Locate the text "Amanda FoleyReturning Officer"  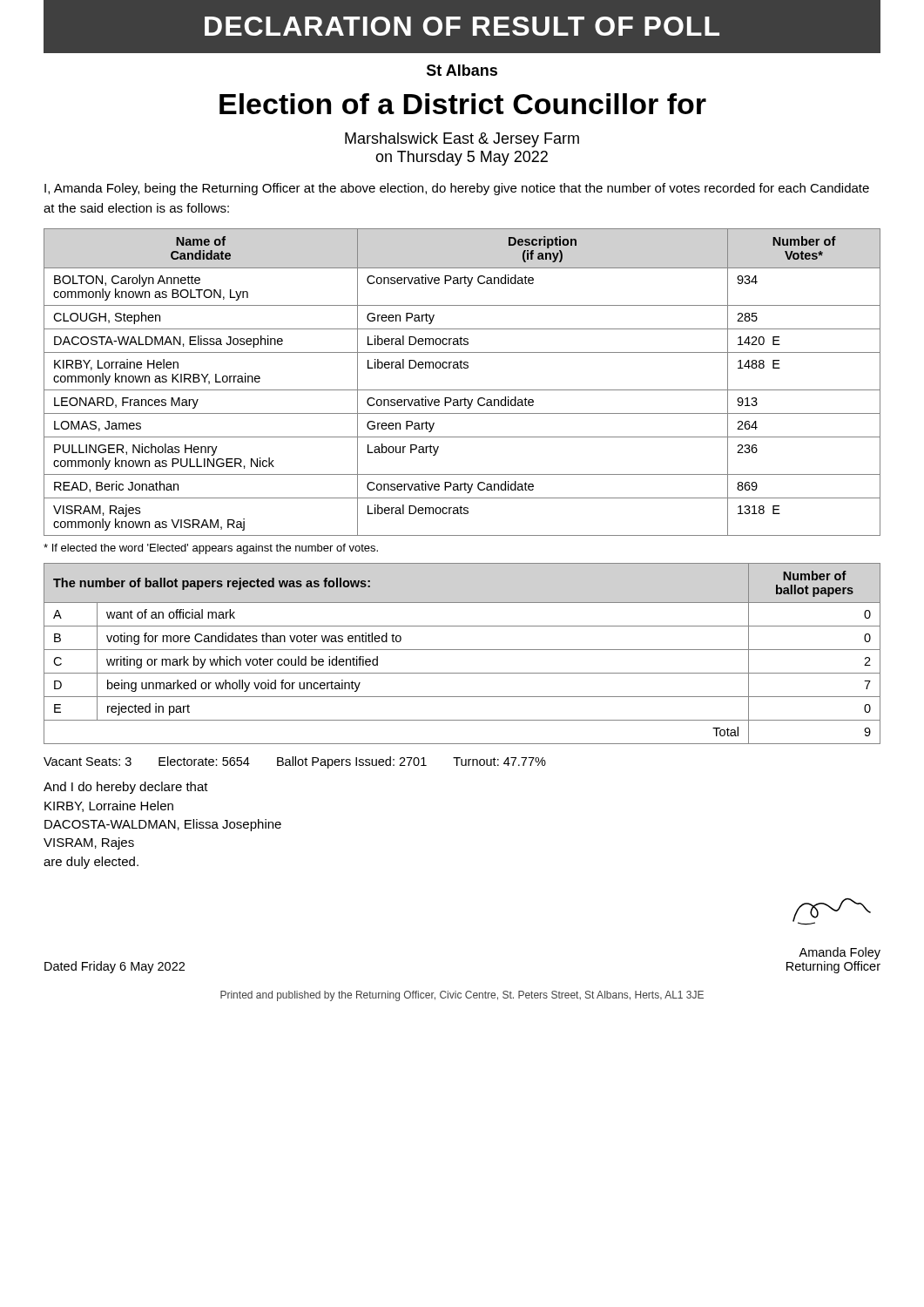833,959
